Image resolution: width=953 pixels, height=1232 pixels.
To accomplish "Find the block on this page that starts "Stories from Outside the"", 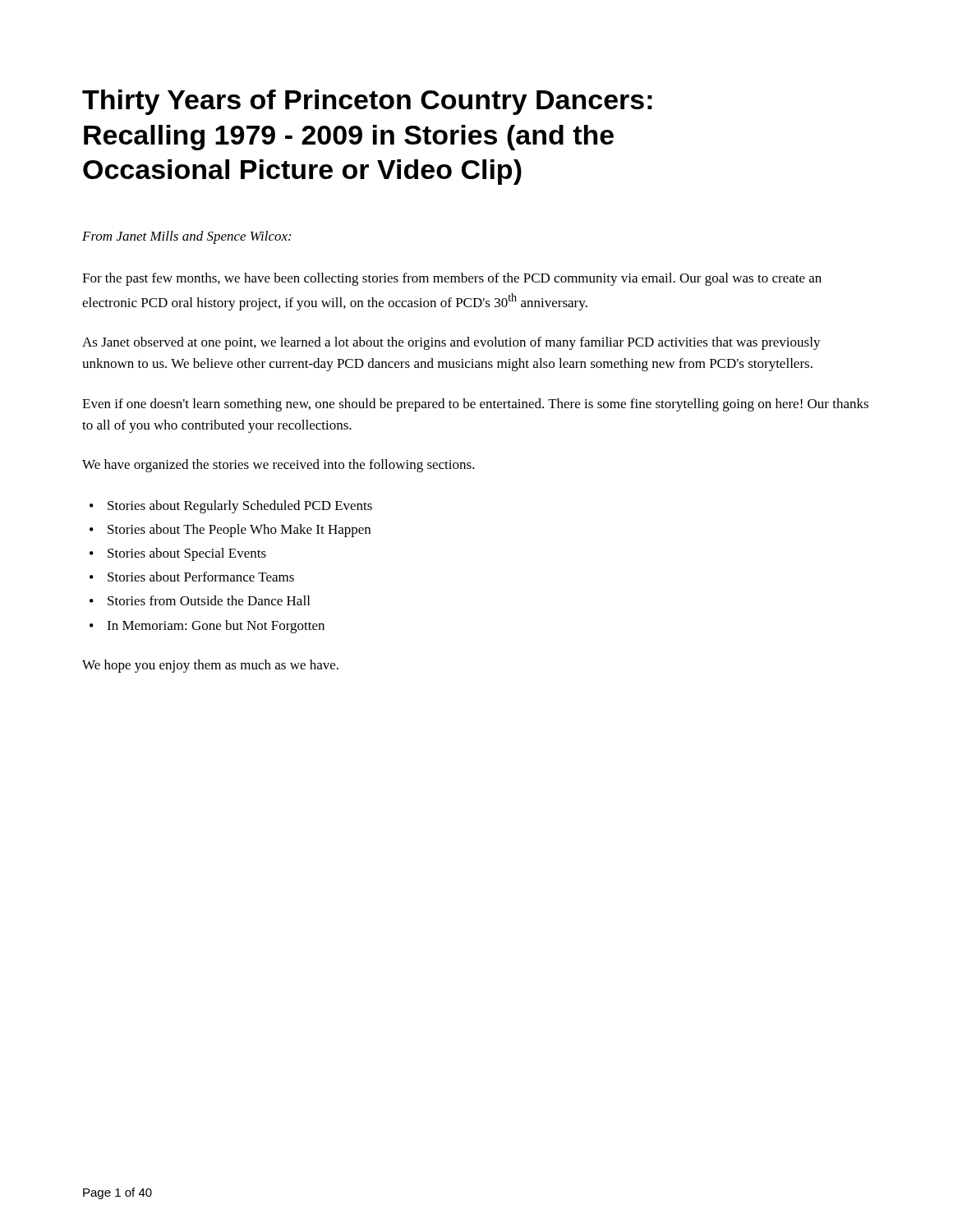I will 209,601.
